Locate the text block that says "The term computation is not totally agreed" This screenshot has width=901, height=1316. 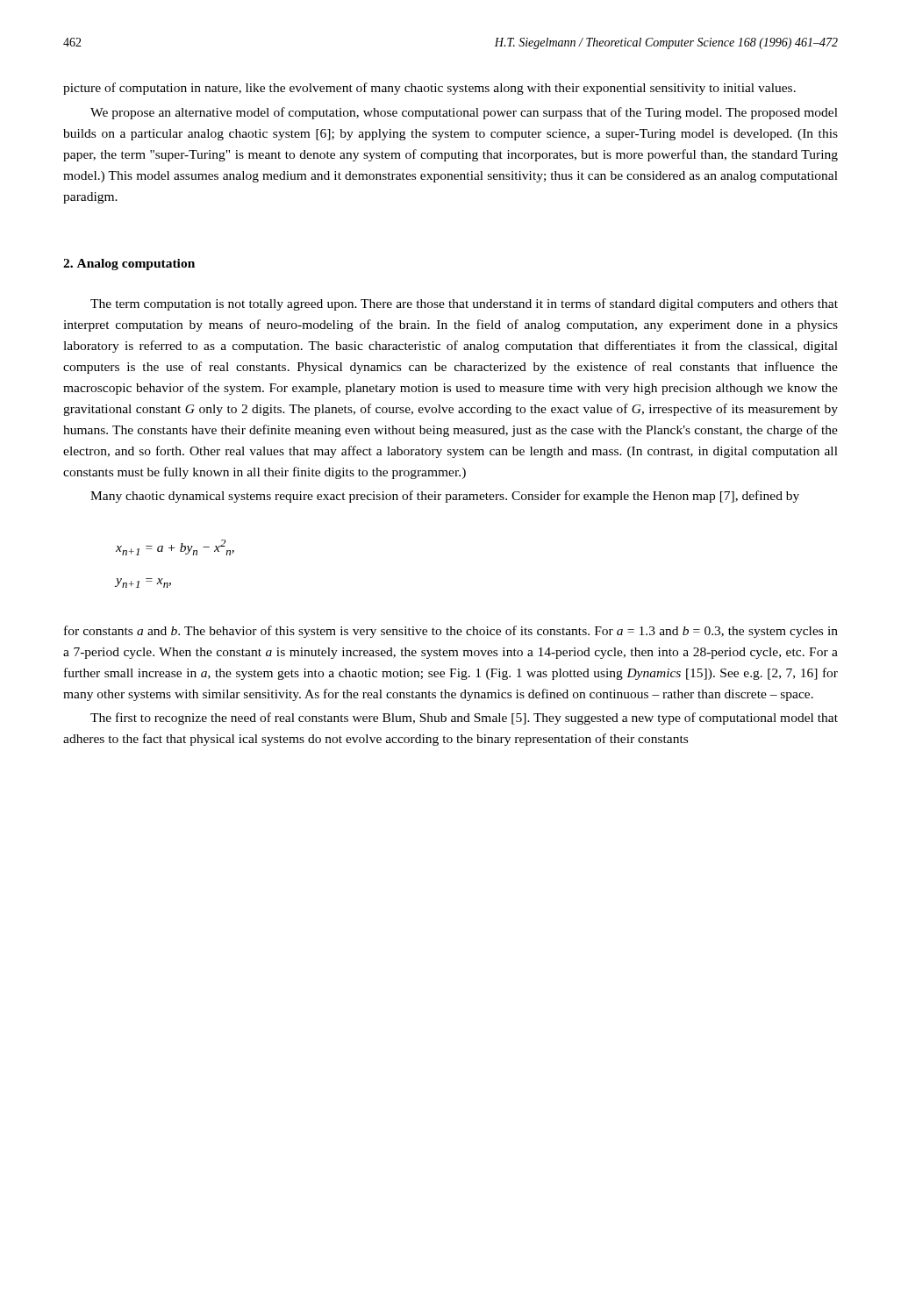pyautogui.click(x=450, y=388)
